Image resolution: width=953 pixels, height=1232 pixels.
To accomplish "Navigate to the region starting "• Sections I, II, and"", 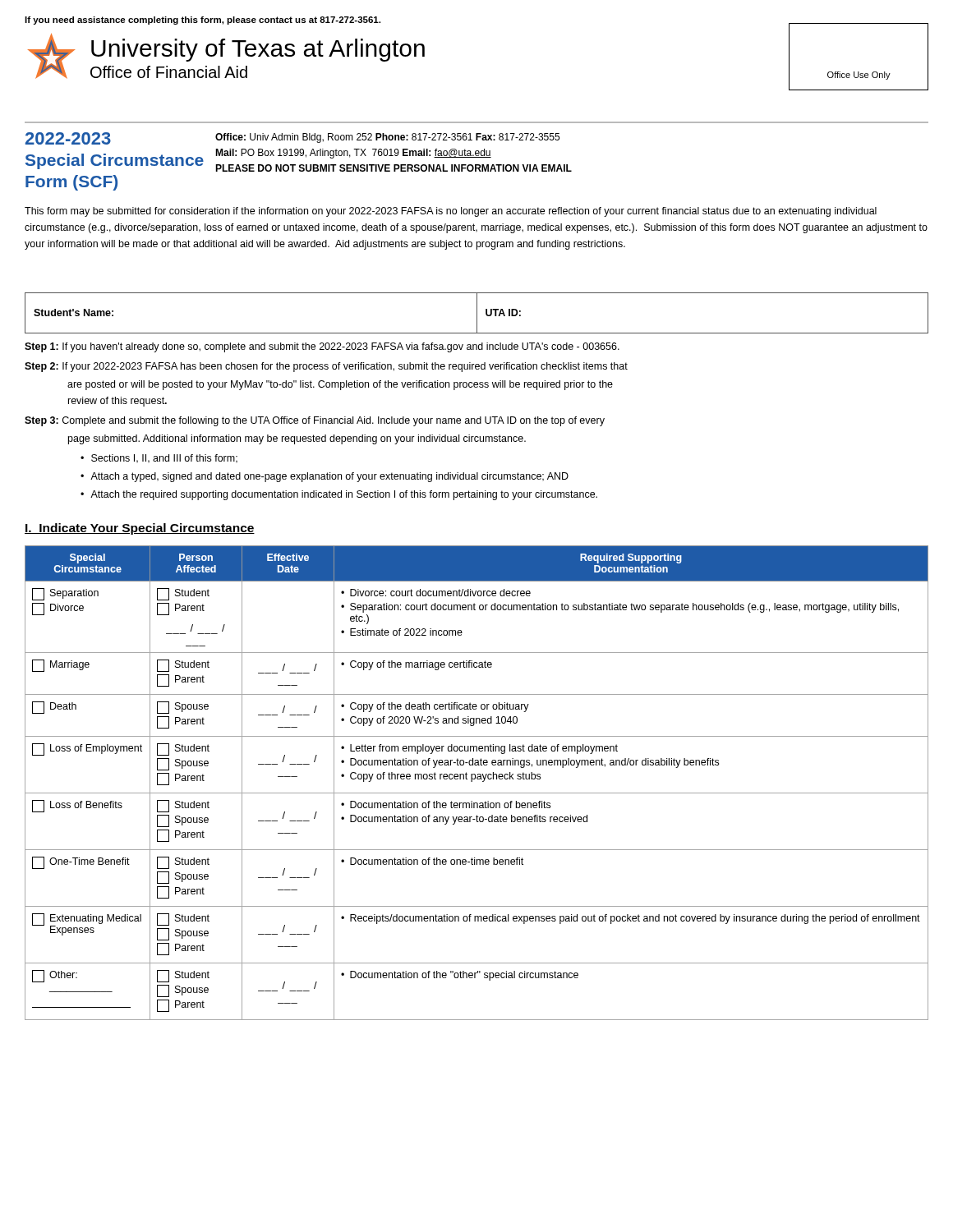I will click(159, 458).
